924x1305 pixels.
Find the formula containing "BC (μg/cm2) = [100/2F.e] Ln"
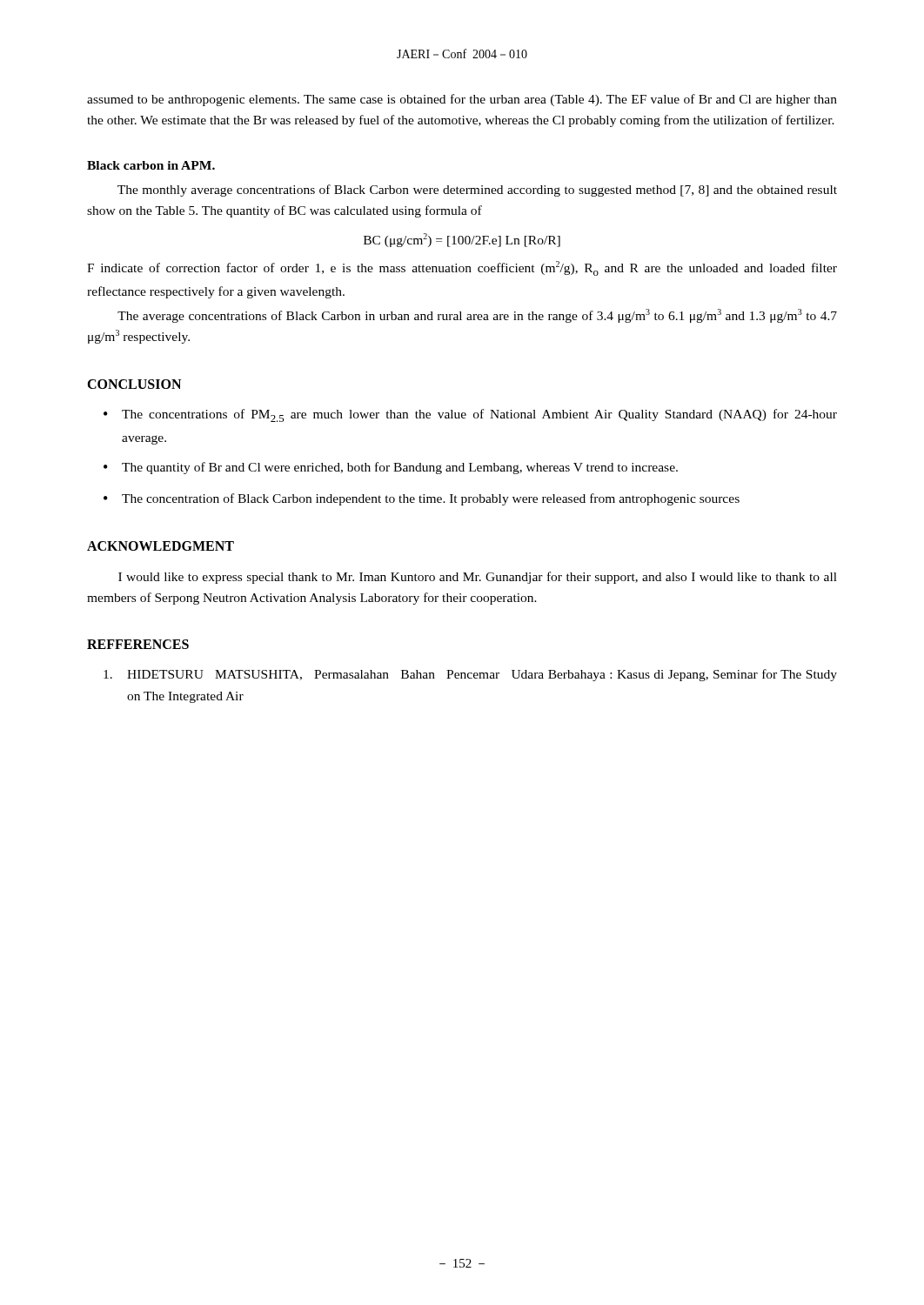(x=462, y=239)
